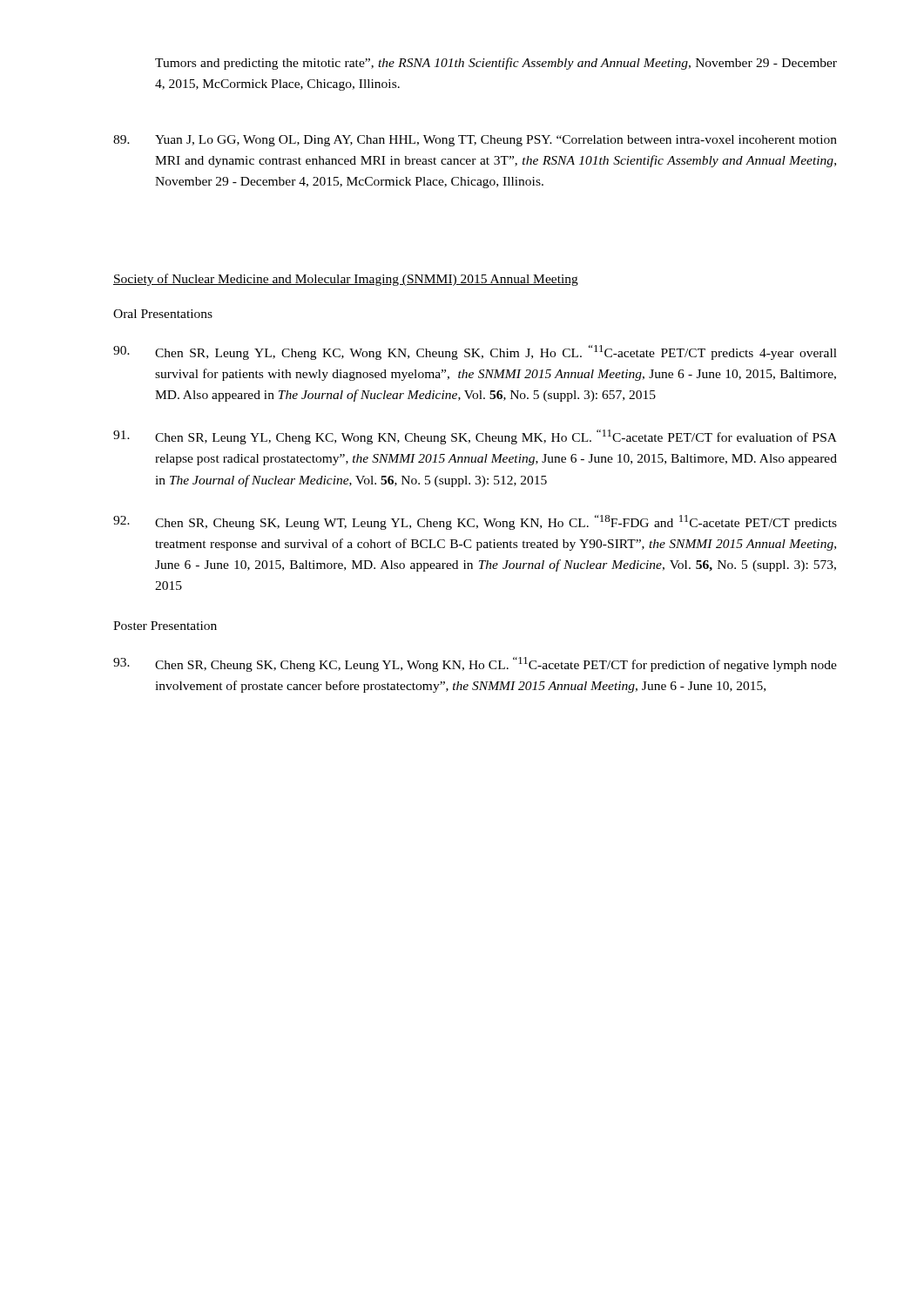The image size is (924, 1307).
Task: Click the passage that begins "92. Chen SR, Cheung SK, Leung WT, Leung"
Action: (475, 553)
